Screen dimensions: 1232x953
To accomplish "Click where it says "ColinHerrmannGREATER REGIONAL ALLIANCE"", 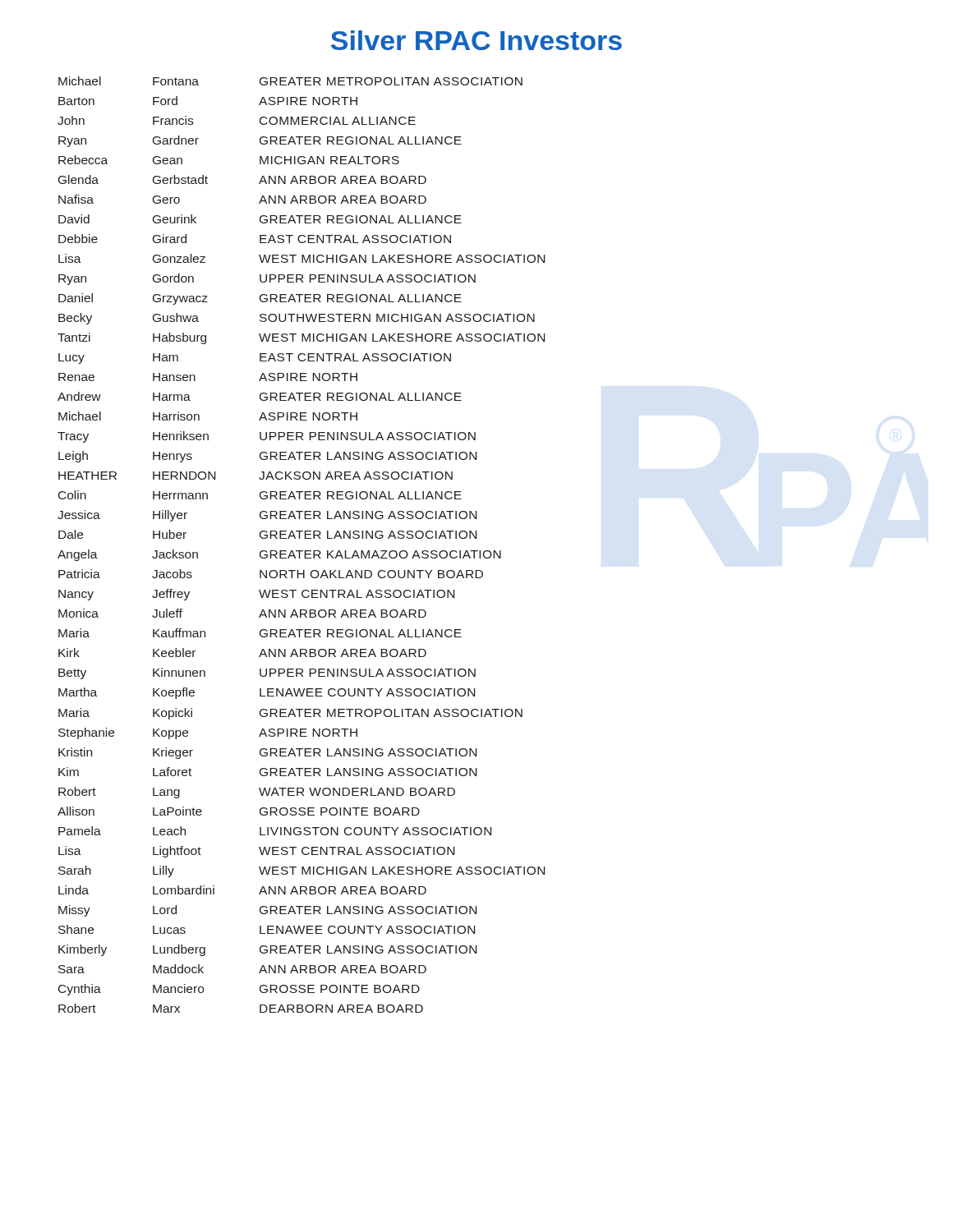I will coord(260,495).
